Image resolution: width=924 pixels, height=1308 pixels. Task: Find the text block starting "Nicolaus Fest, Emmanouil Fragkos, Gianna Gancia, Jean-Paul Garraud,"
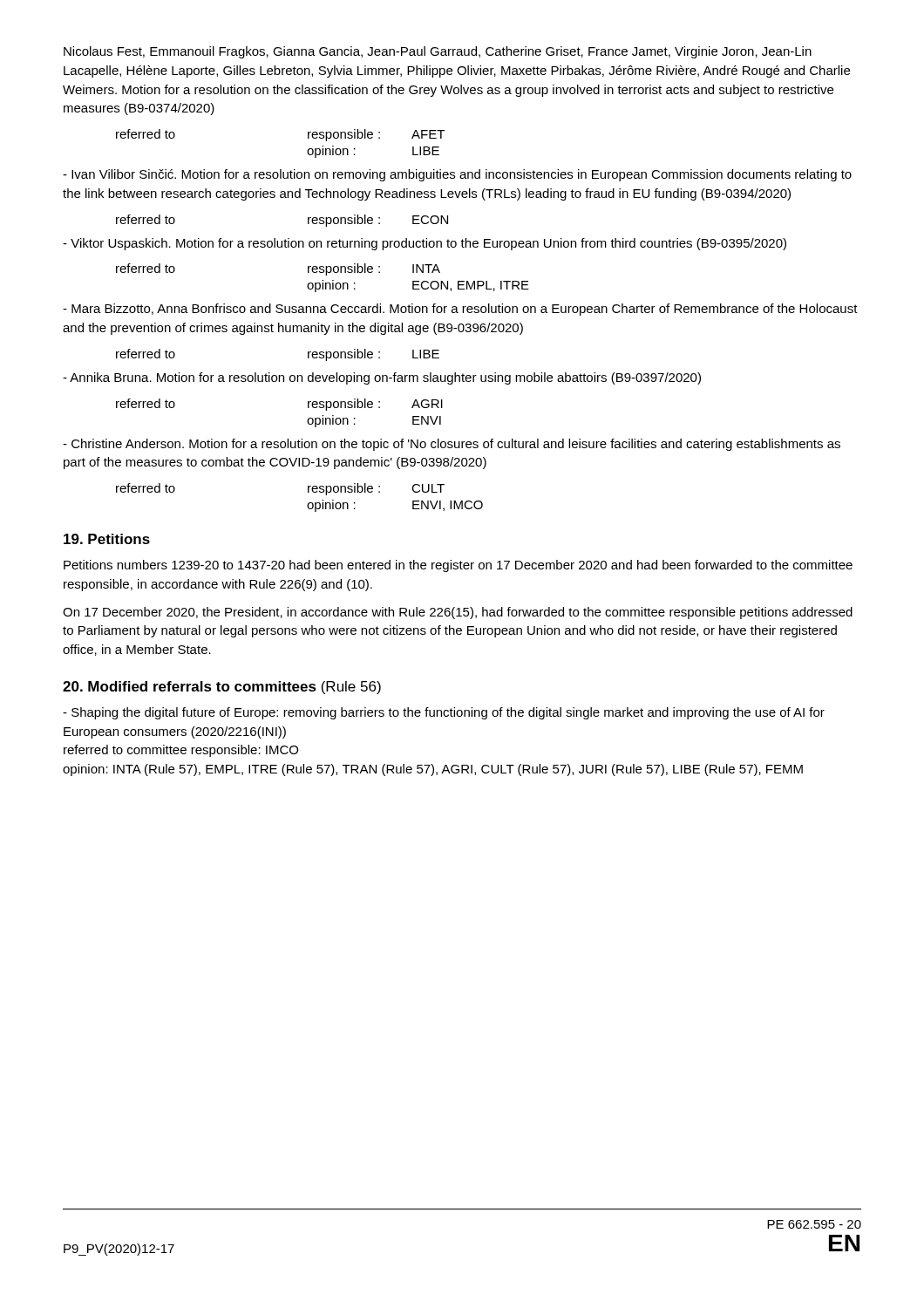(x=457, y=79)
